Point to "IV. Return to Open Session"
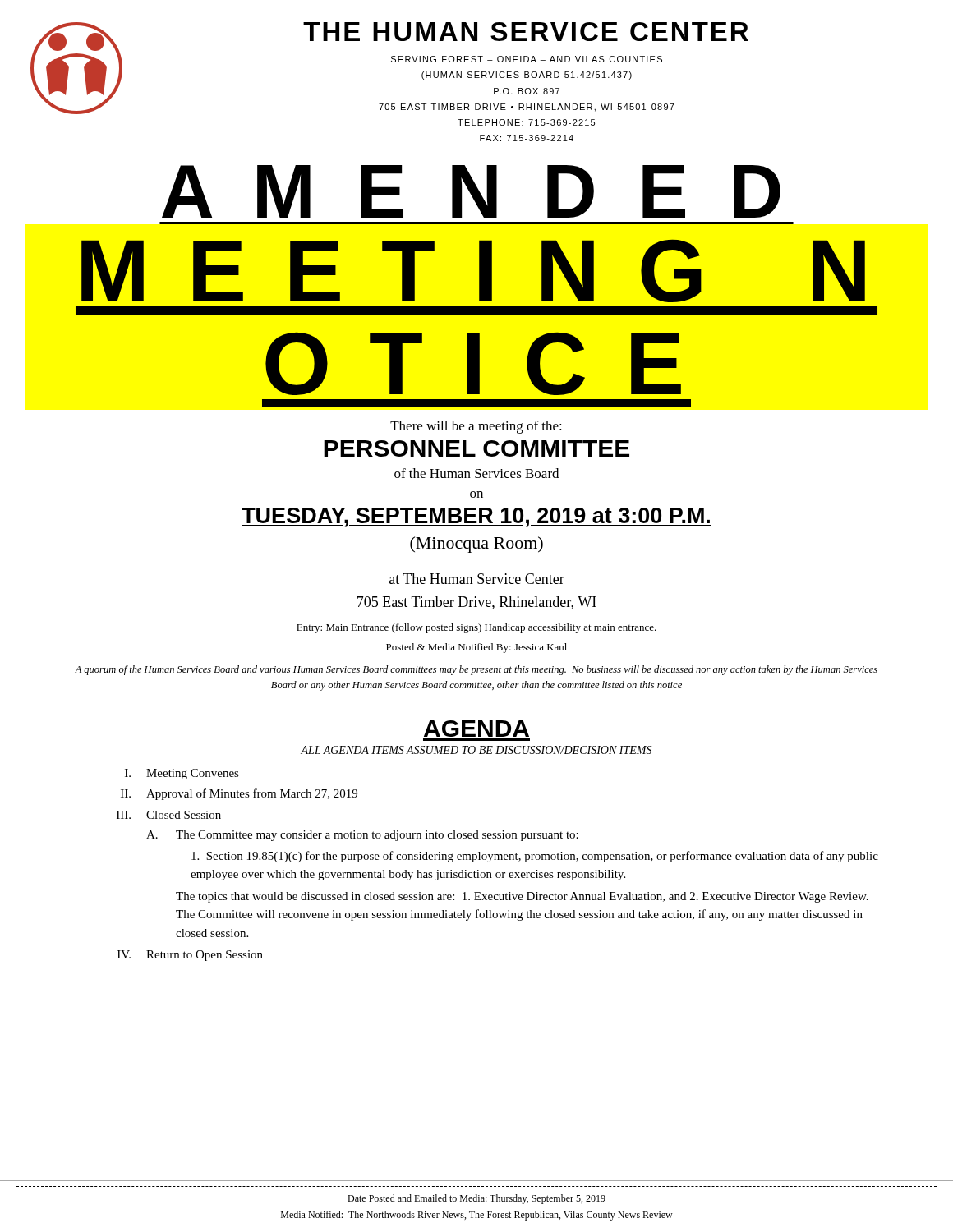 [190, 956]
